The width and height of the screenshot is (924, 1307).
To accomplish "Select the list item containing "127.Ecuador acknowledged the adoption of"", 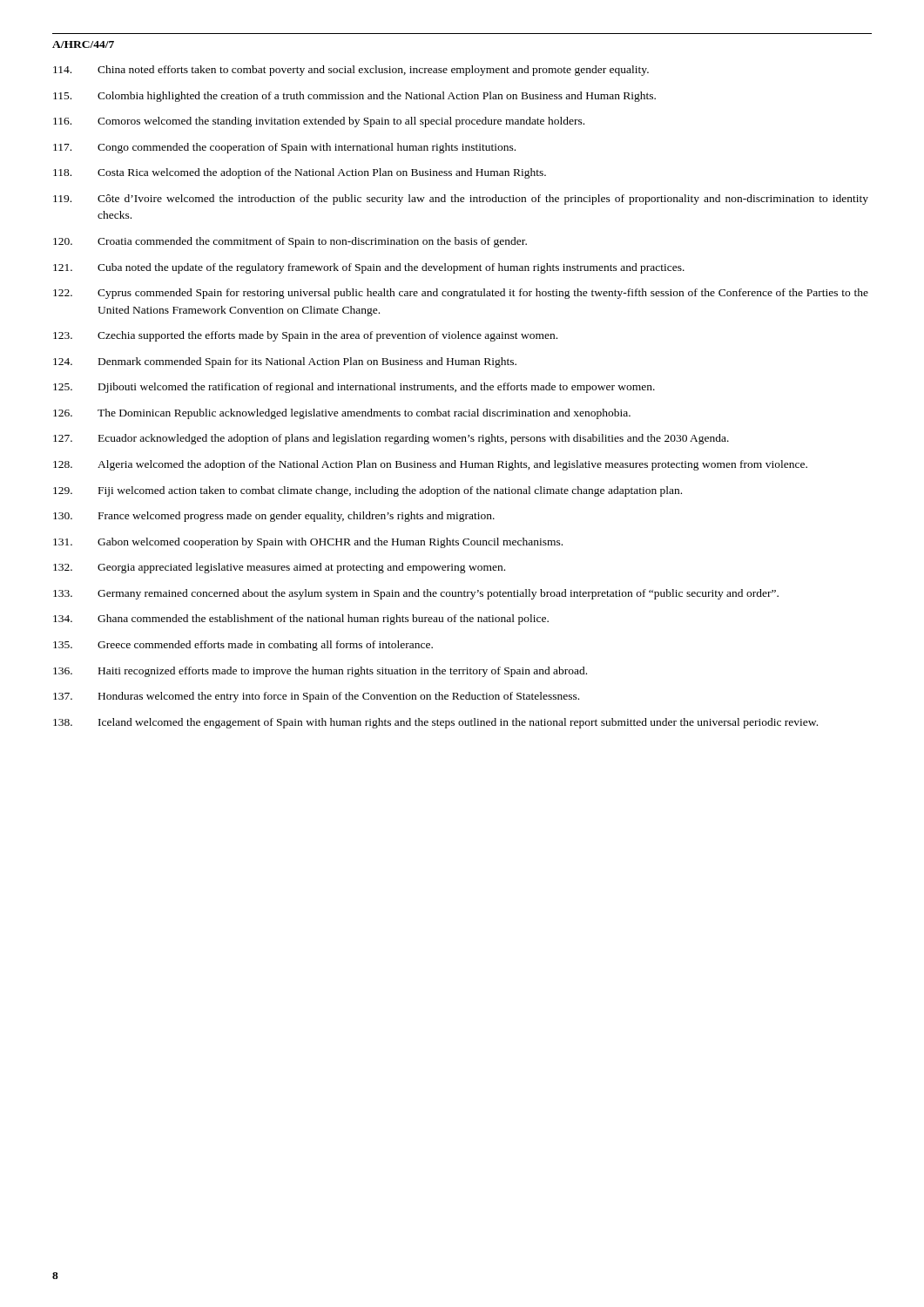I will [460, 438].
